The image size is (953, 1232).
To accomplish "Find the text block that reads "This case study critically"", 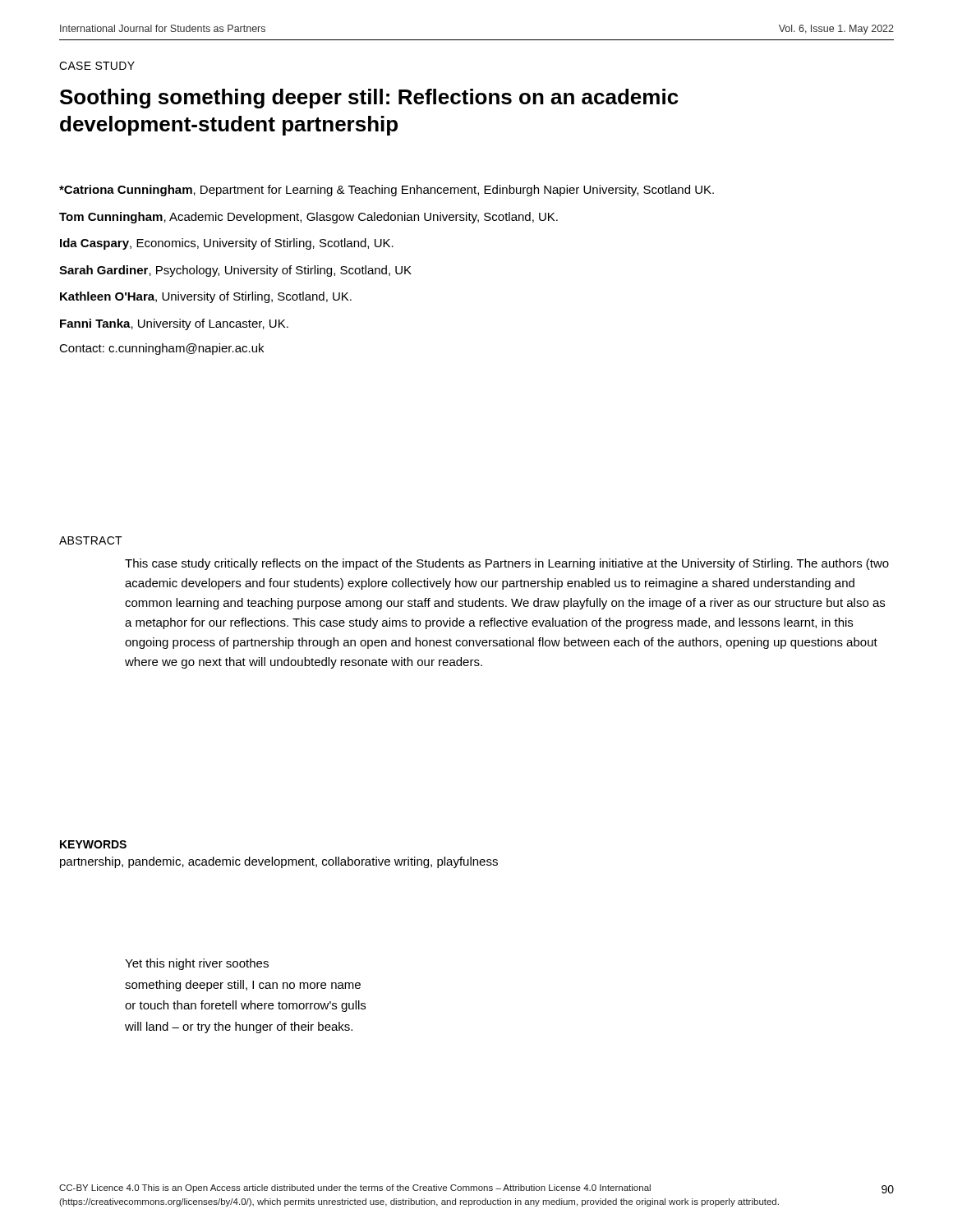I will click(x=507, y=612).
